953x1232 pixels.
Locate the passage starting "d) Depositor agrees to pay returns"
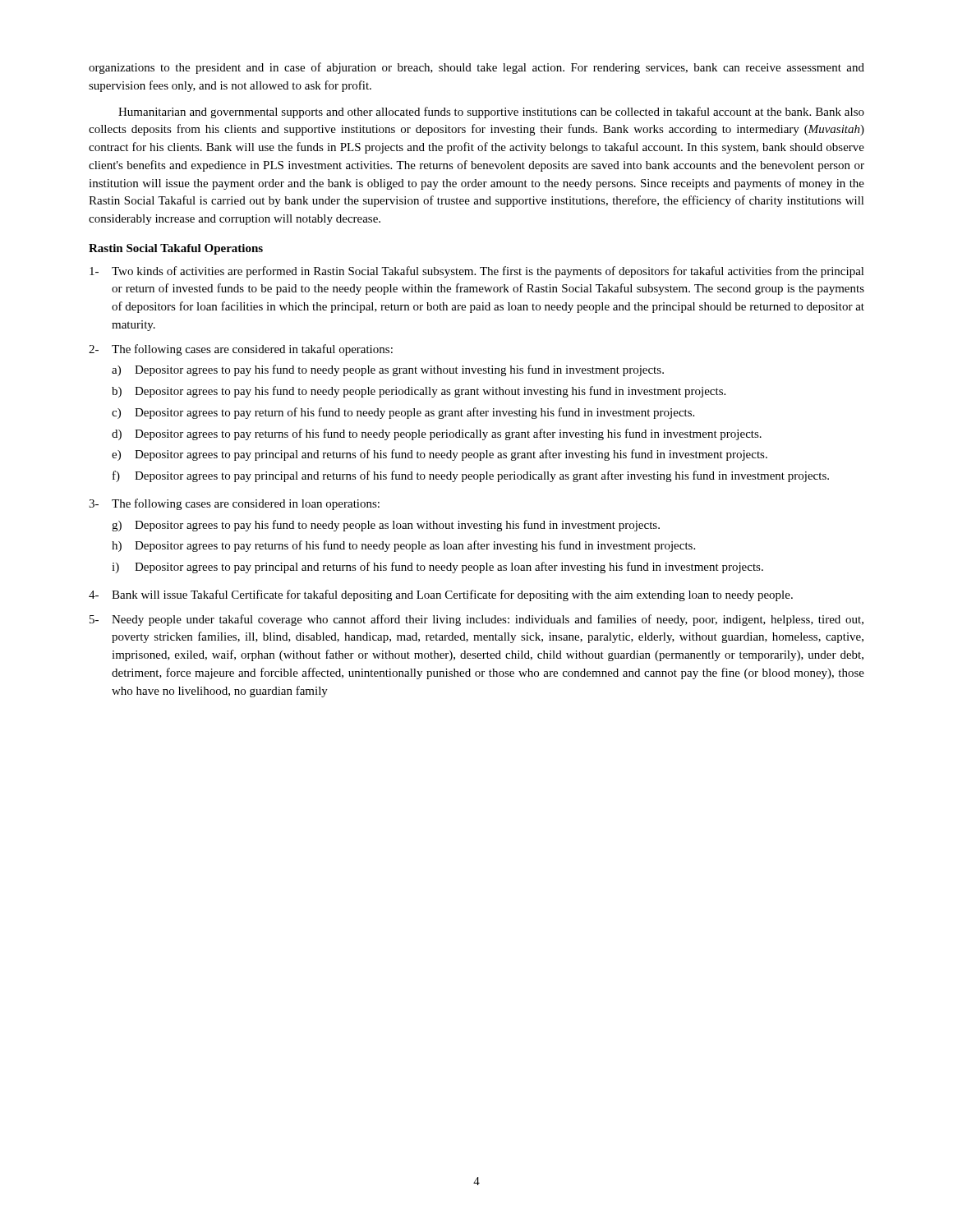coord(488,434)
